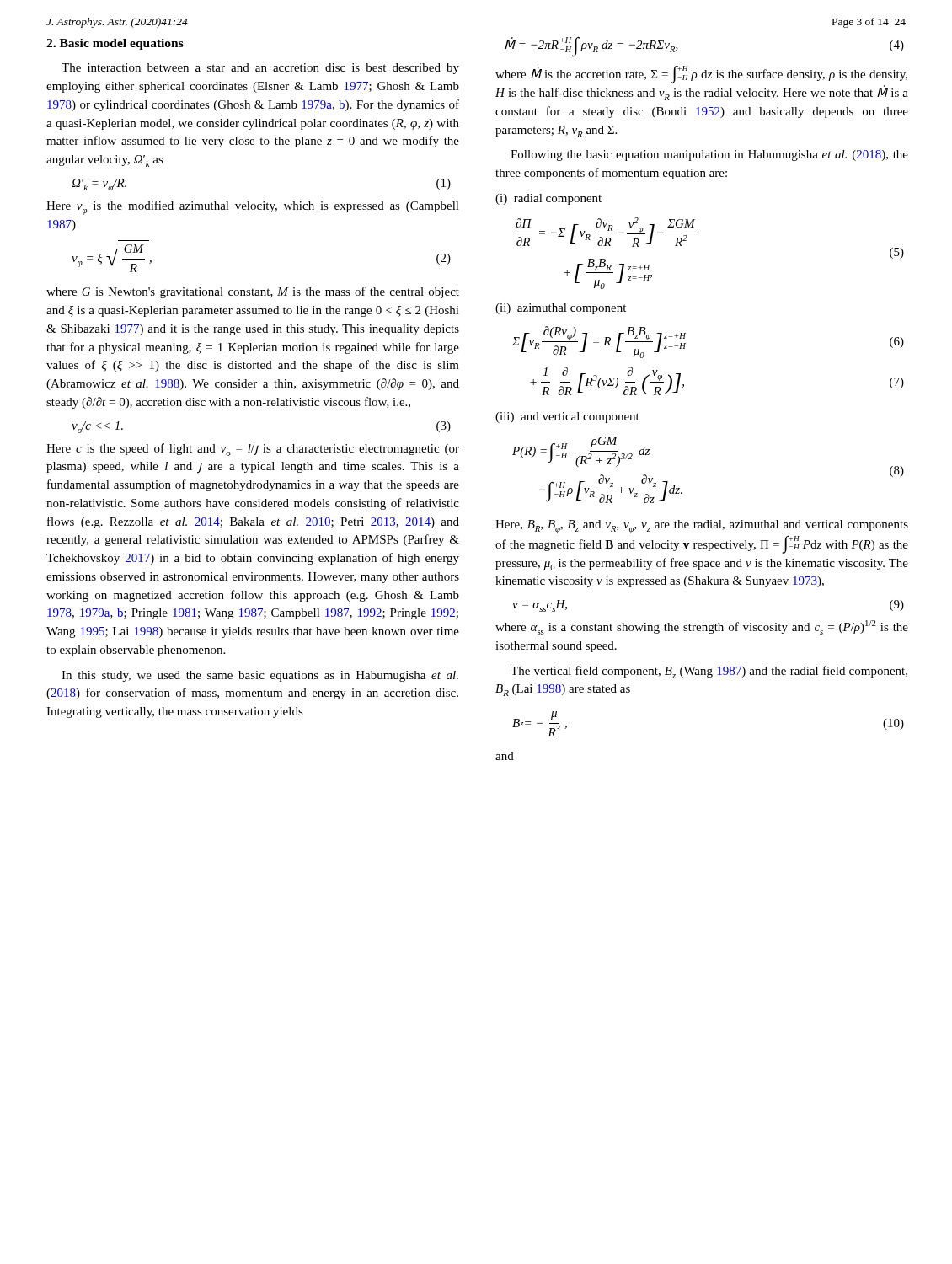
Task: Find the text block containing "Here vφ is the modified azimuthal"
Action: [253, 216]
